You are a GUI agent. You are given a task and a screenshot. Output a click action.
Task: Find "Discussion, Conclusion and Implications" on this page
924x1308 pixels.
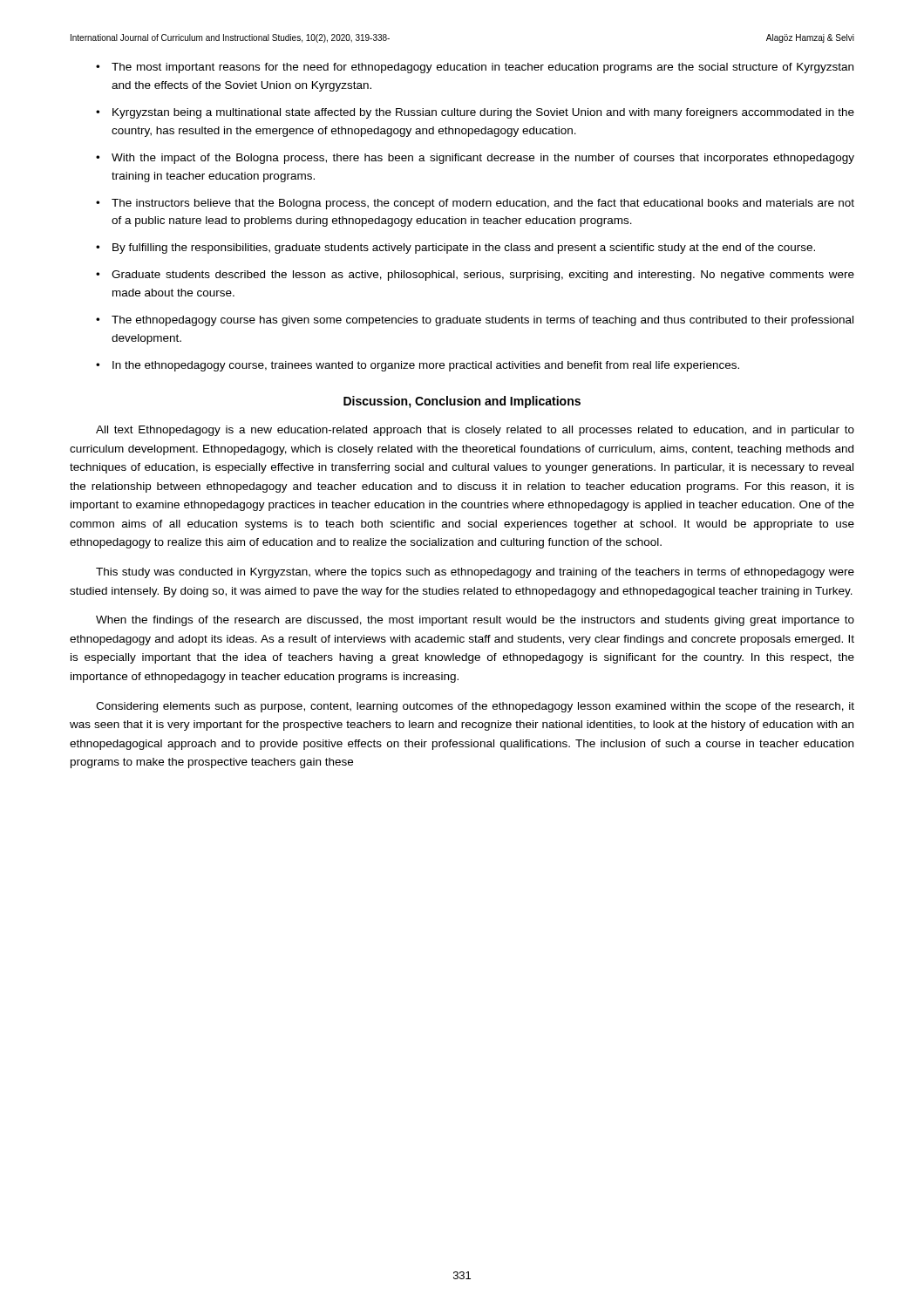[462, 401]
